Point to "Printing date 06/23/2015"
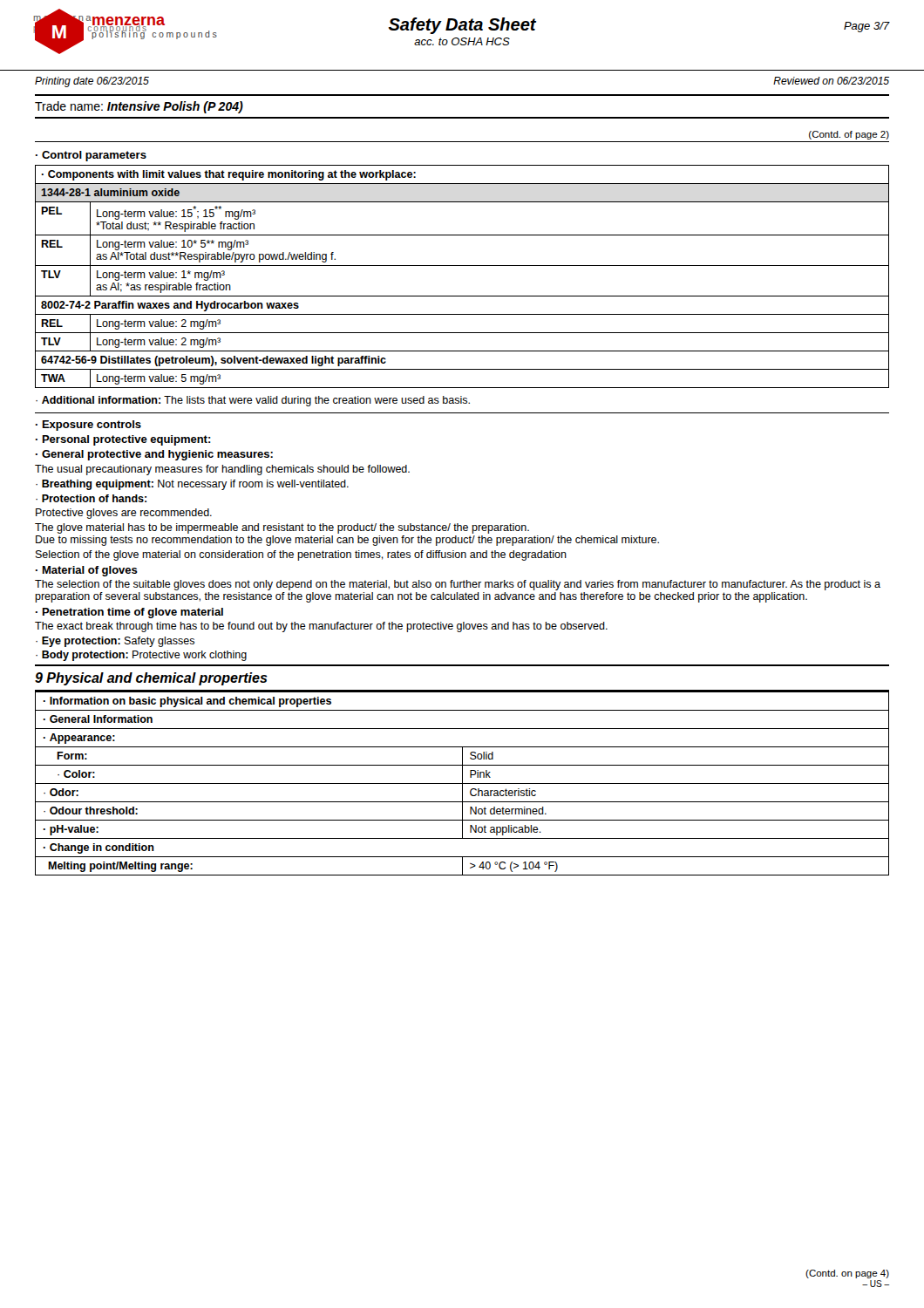Image resolution: width=924 pixels, height=1308 pixels. pos(92,81)
